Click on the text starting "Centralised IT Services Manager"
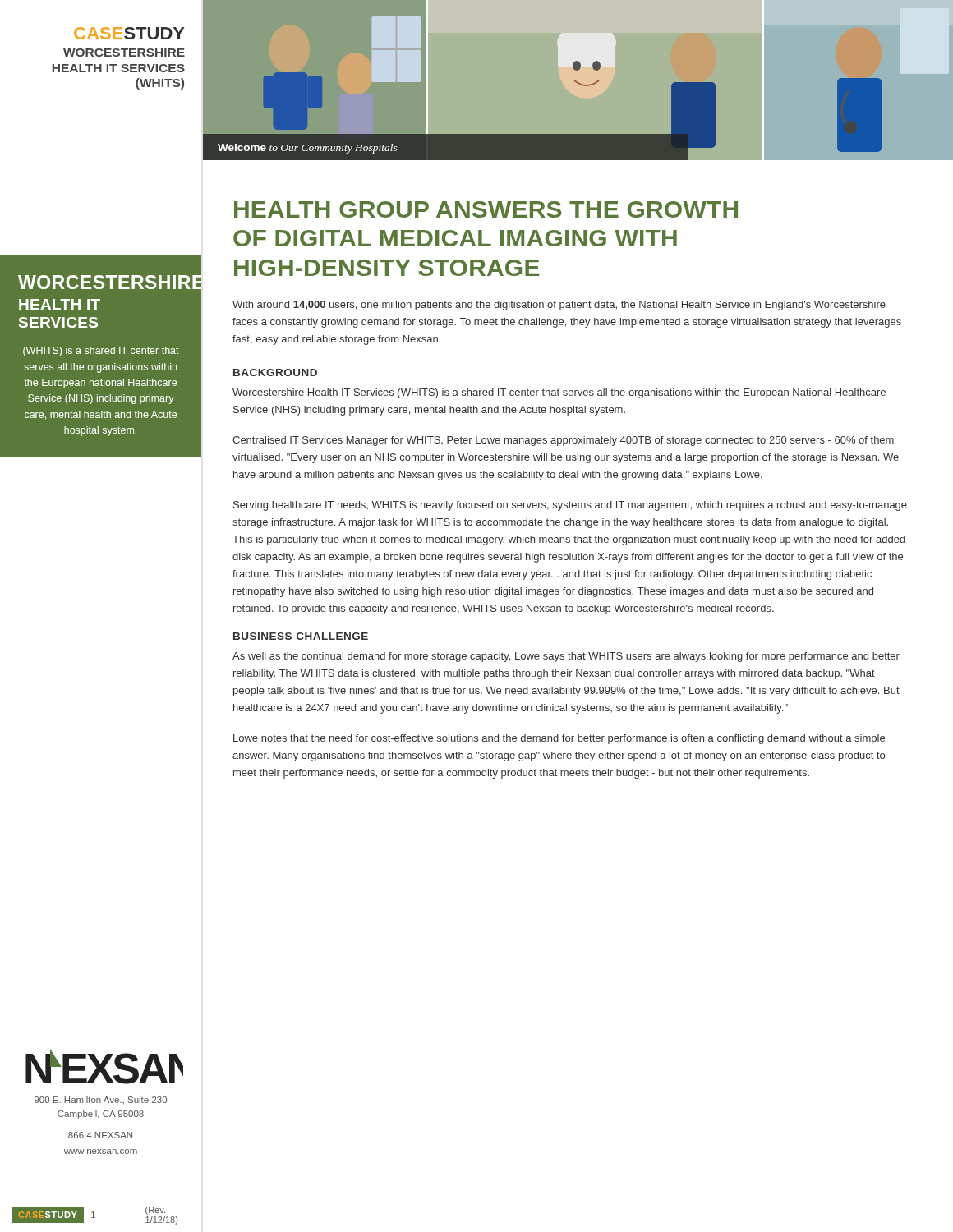The image size is (953, 1232). coord(566,457)
